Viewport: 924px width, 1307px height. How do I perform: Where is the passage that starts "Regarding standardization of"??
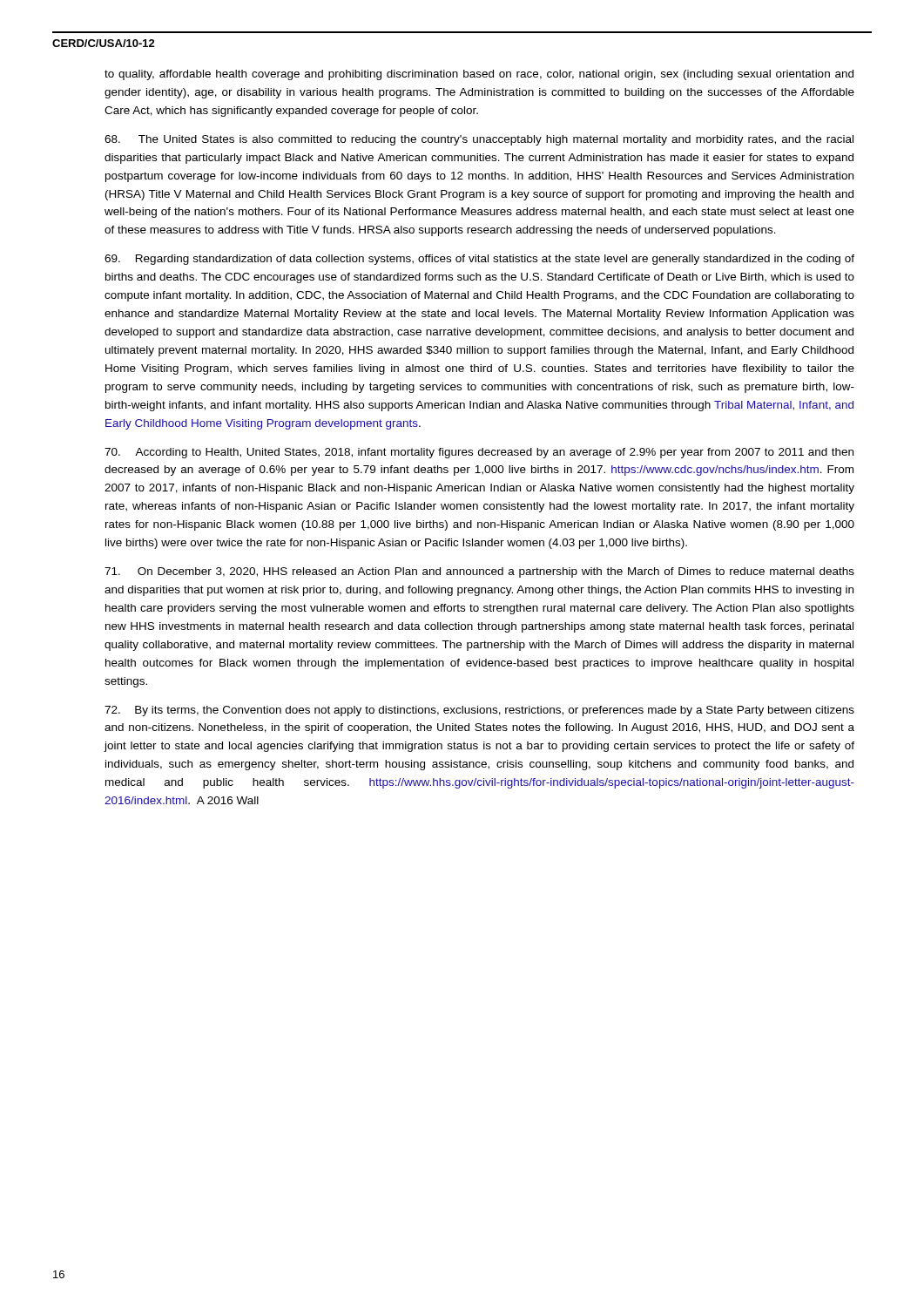click(479, 341)
